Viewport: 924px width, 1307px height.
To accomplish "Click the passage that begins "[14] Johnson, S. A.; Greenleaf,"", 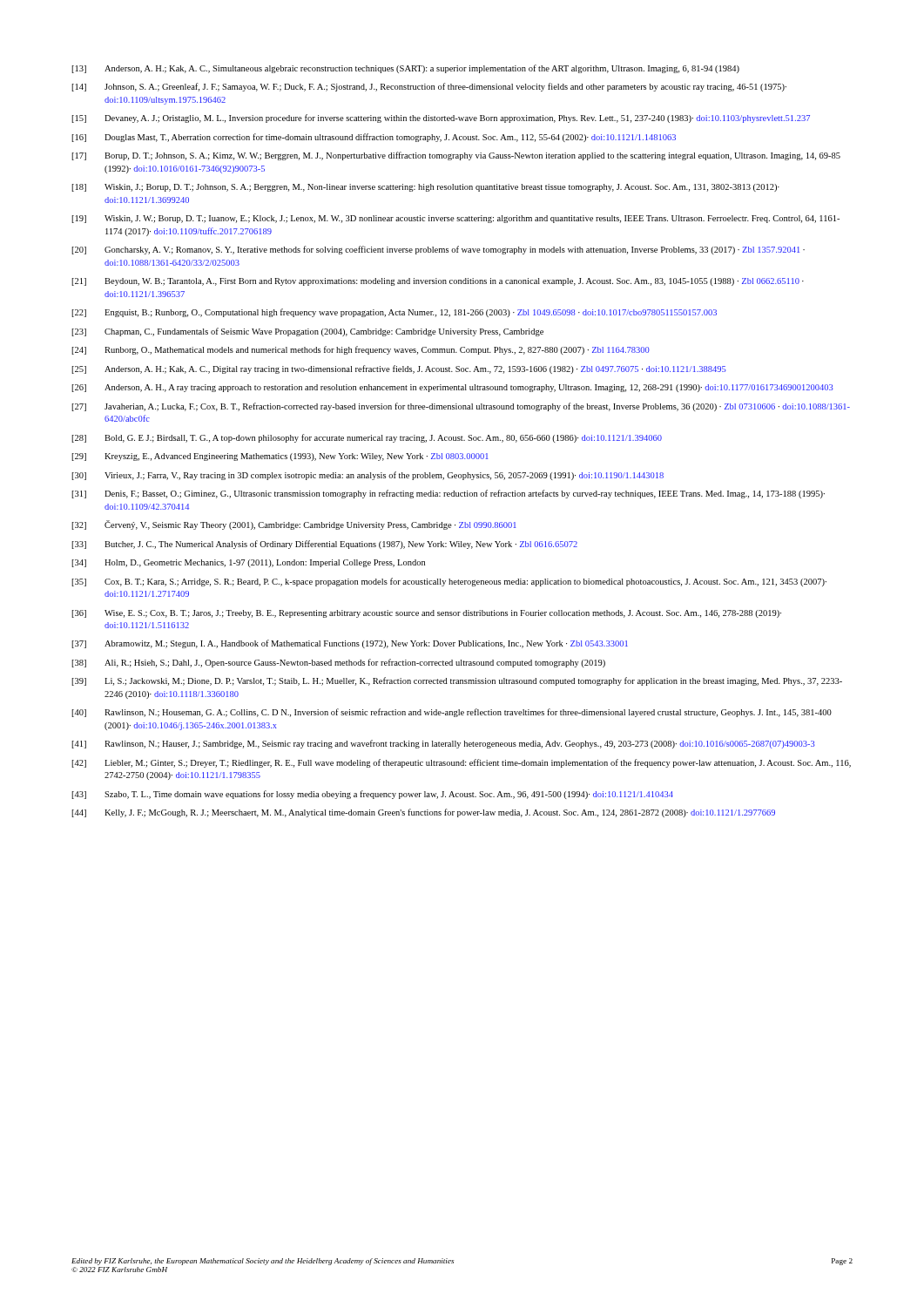I will point(462,94).
